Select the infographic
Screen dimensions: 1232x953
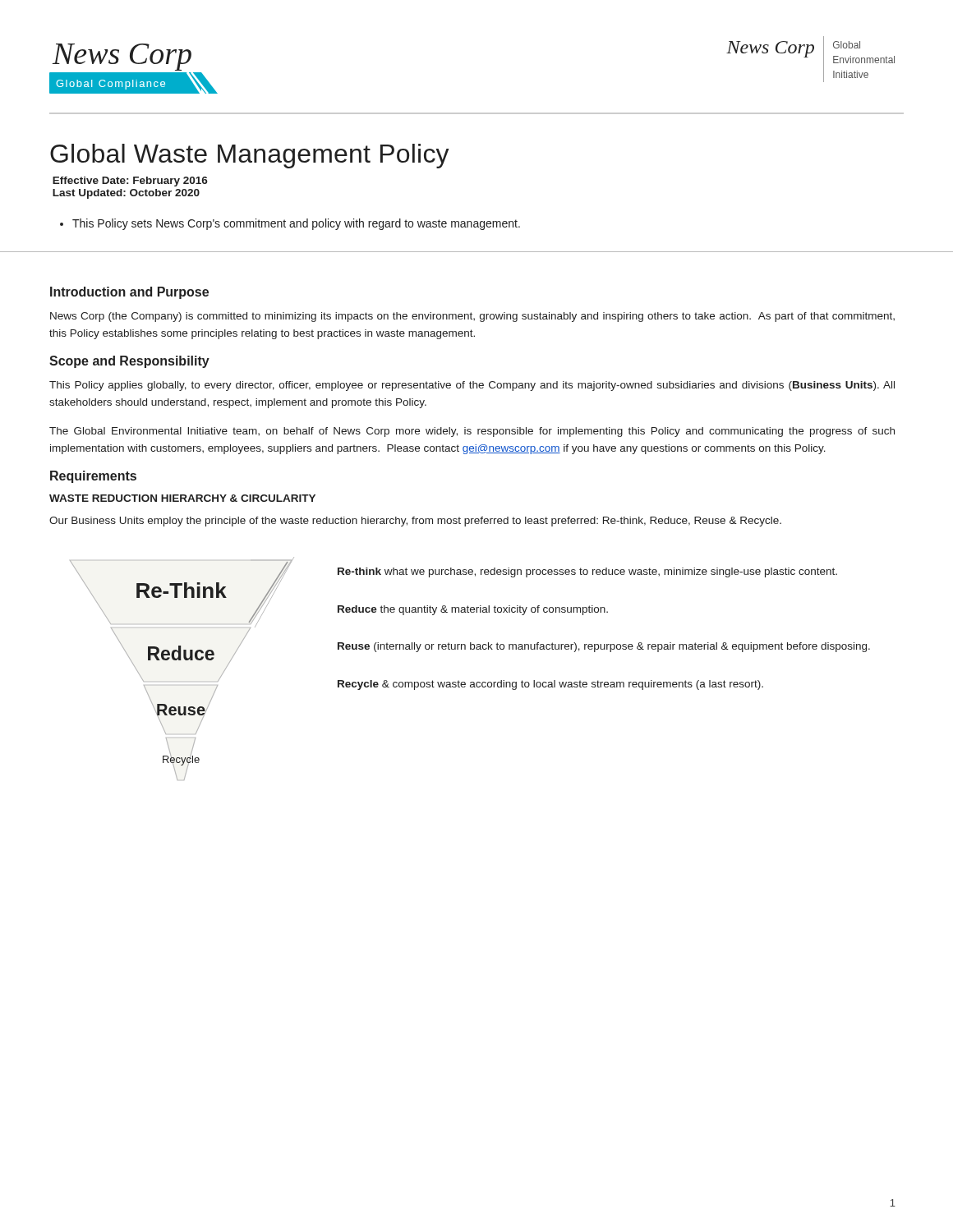(x=181, y=688)
